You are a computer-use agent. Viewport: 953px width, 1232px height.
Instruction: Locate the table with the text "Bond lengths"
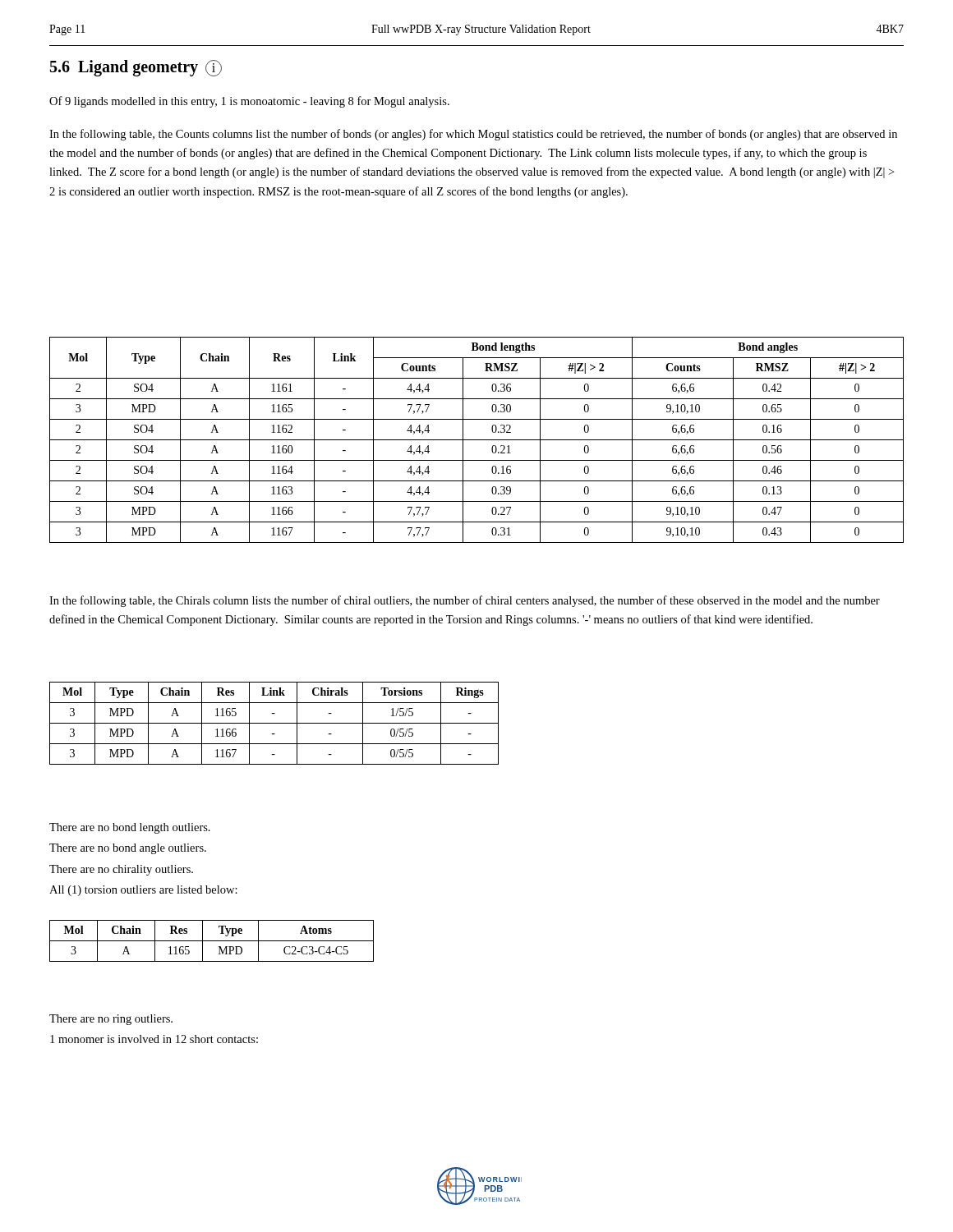476,440
